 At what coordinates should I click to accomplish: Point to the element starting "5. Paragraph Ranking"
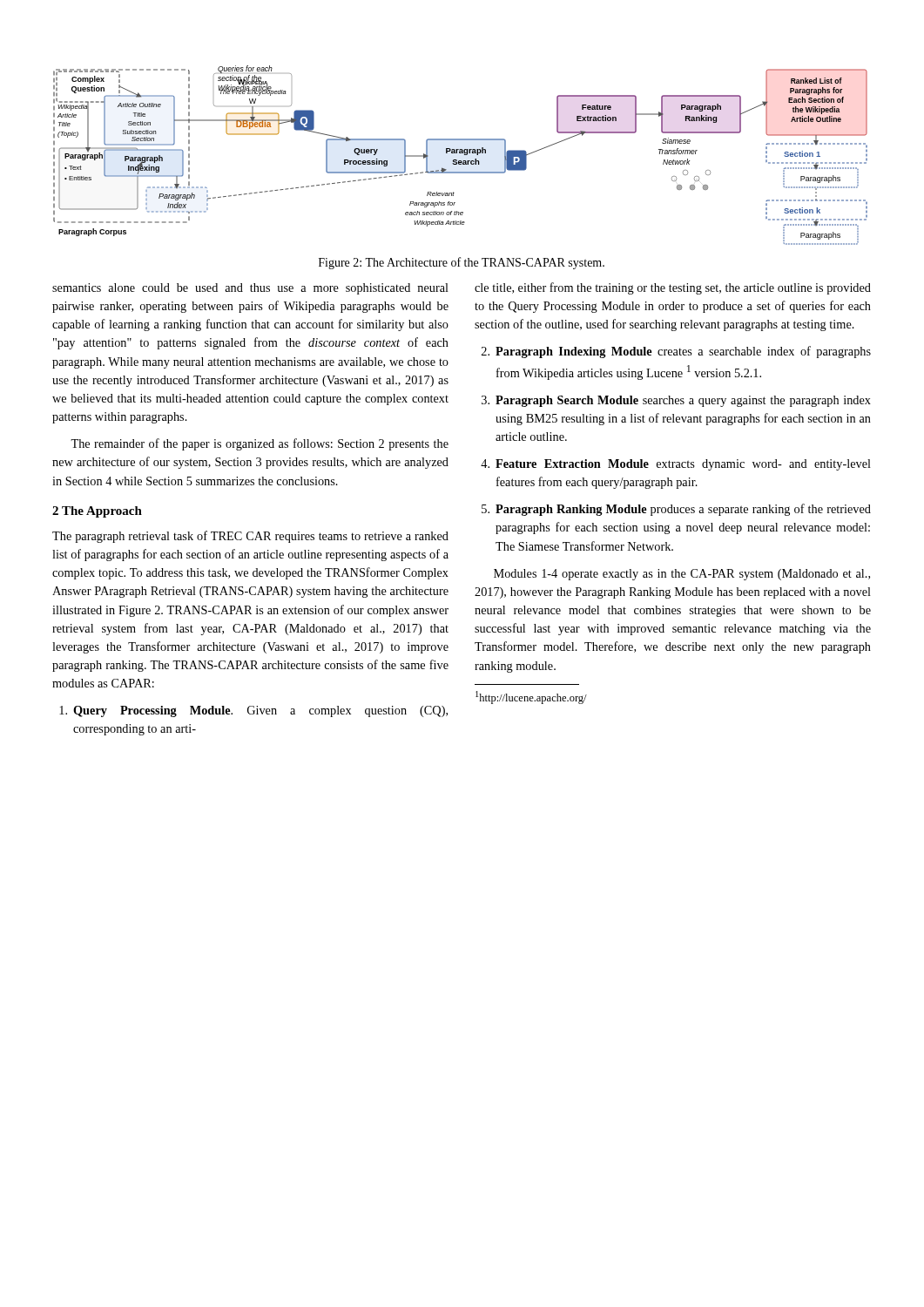click(673, 528)
